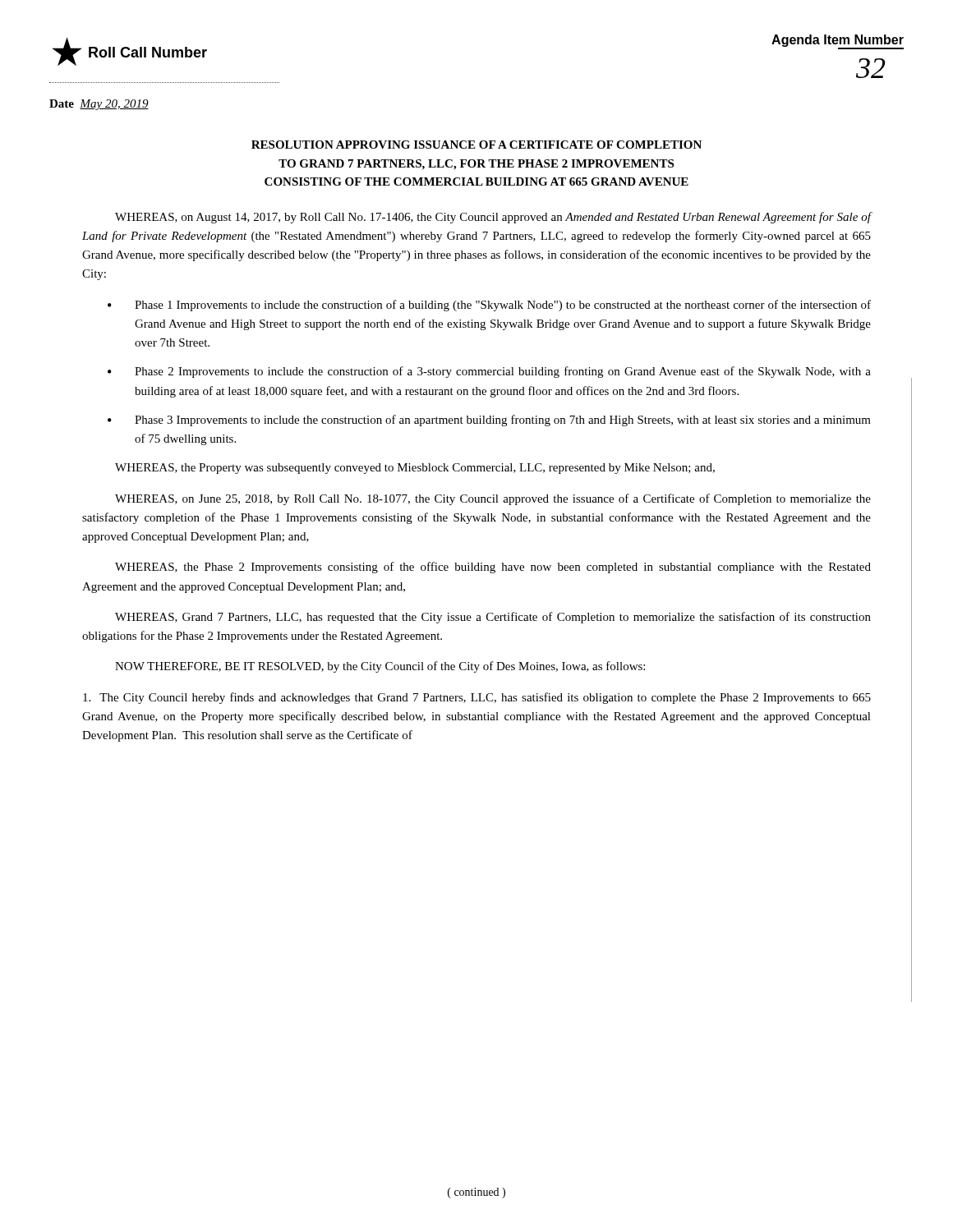Click on the text starting "RESOLUTION APPROVING ISSUANCE OF A CERTIFICATE OF COMPLETION"

476,163
